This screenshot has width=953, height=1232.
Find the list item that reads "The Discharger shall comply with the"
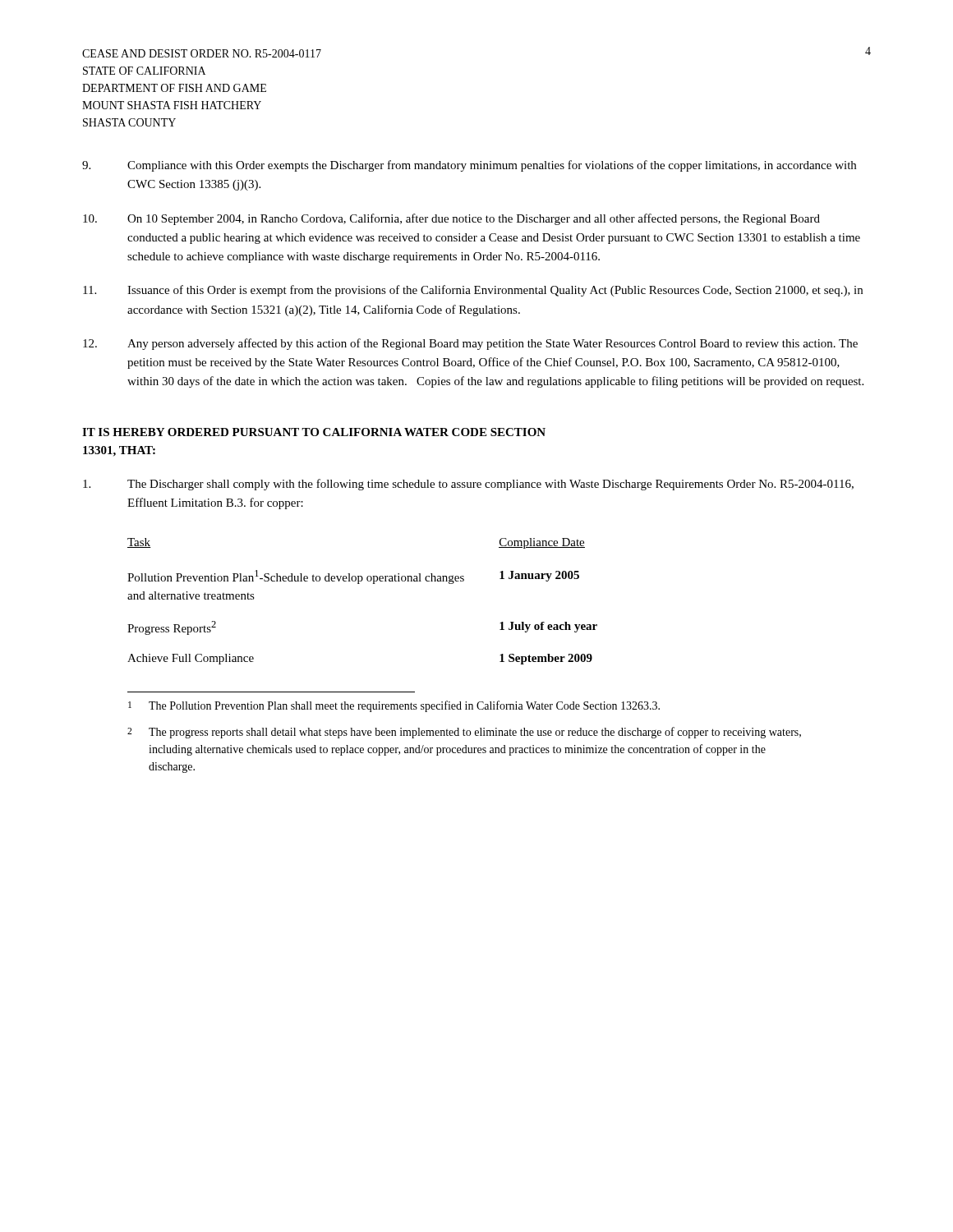click(x=476, y=493)
